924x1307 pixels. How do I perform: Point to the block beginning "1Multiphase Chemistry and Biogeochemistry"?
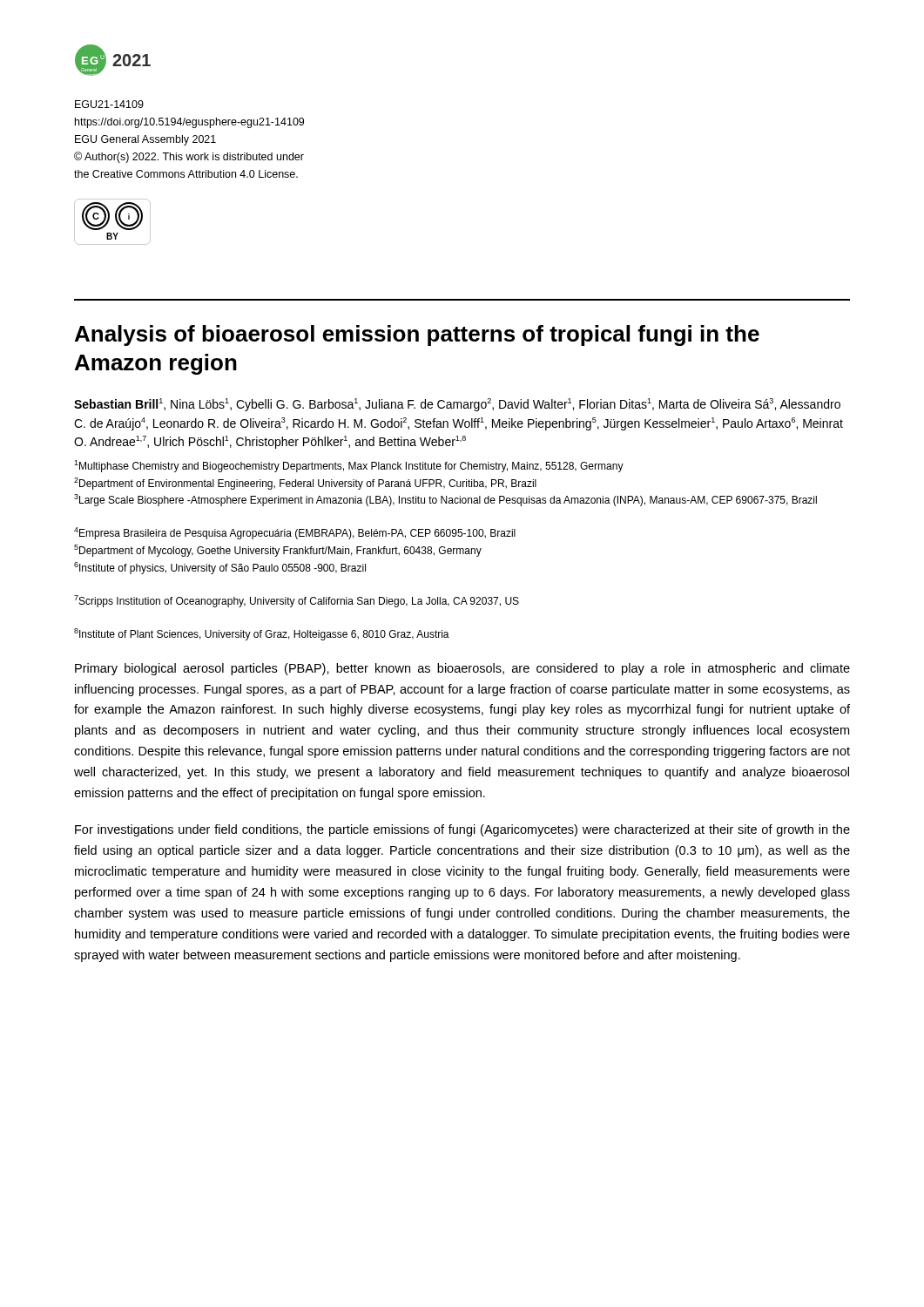[446, 549]
